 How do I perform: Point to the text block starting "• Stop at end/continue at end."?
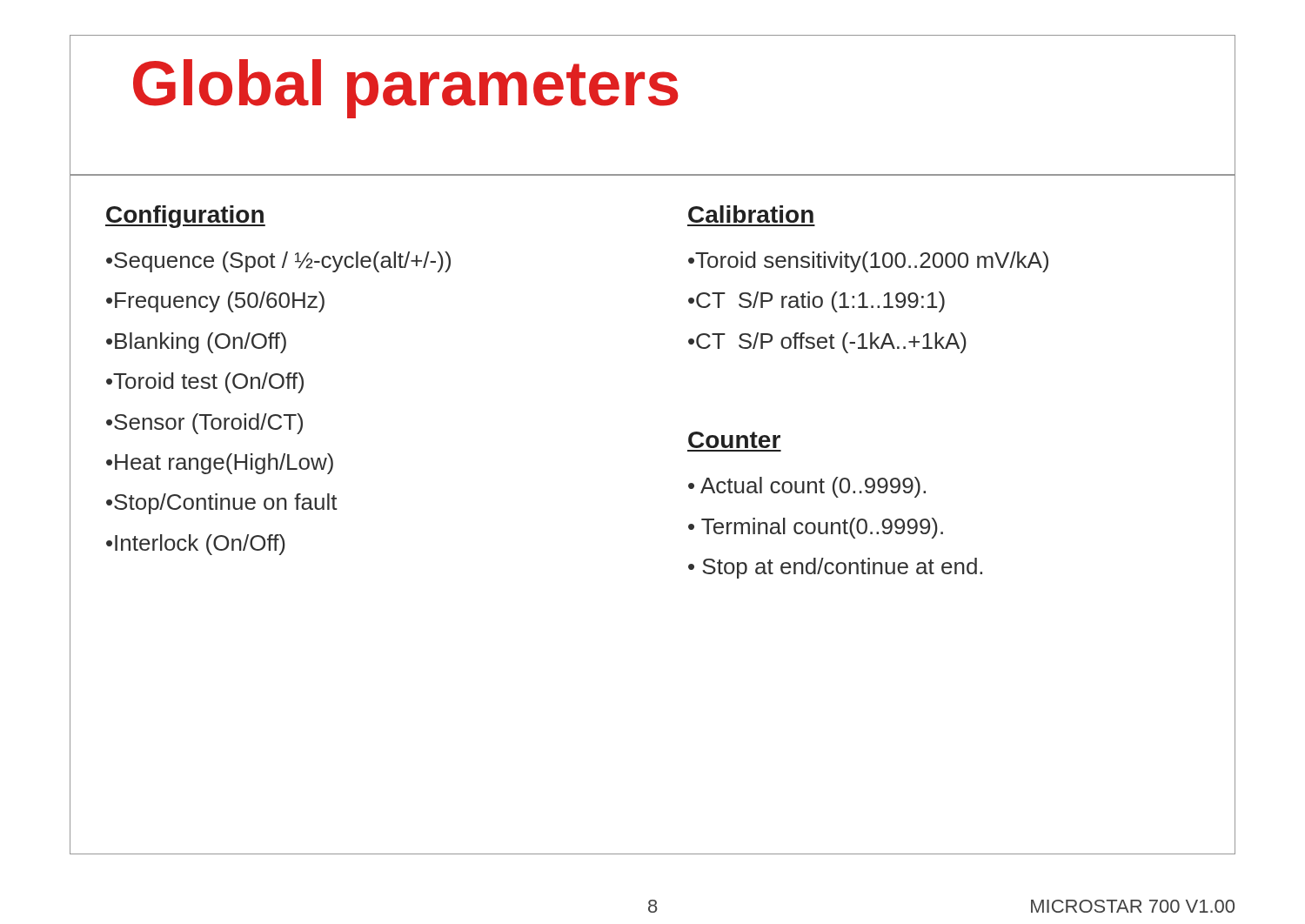[x=836, y=566]
